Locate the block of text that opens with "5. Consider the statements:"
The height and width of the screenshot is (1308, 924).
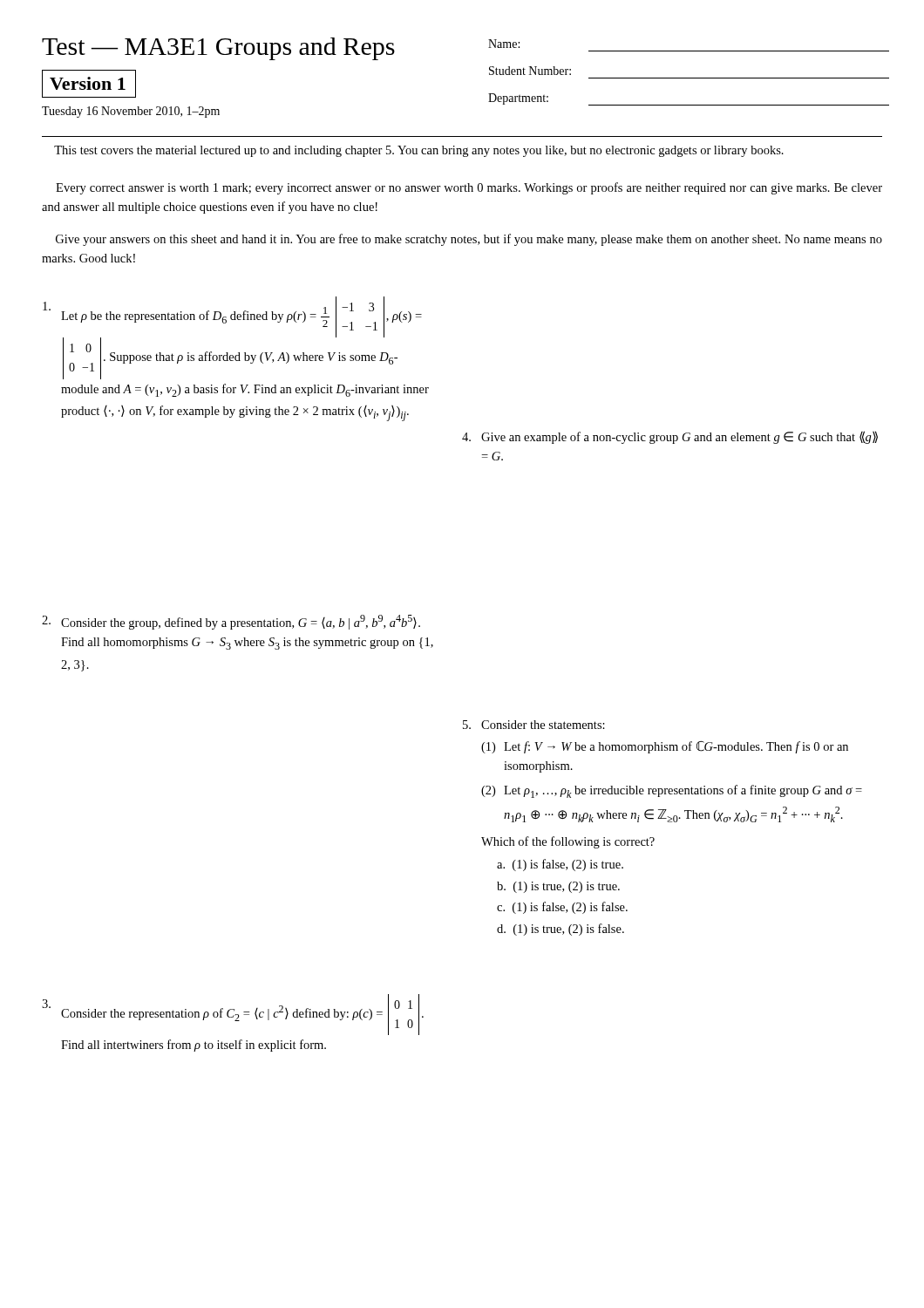pyautogui.click(x=672, y=827)
